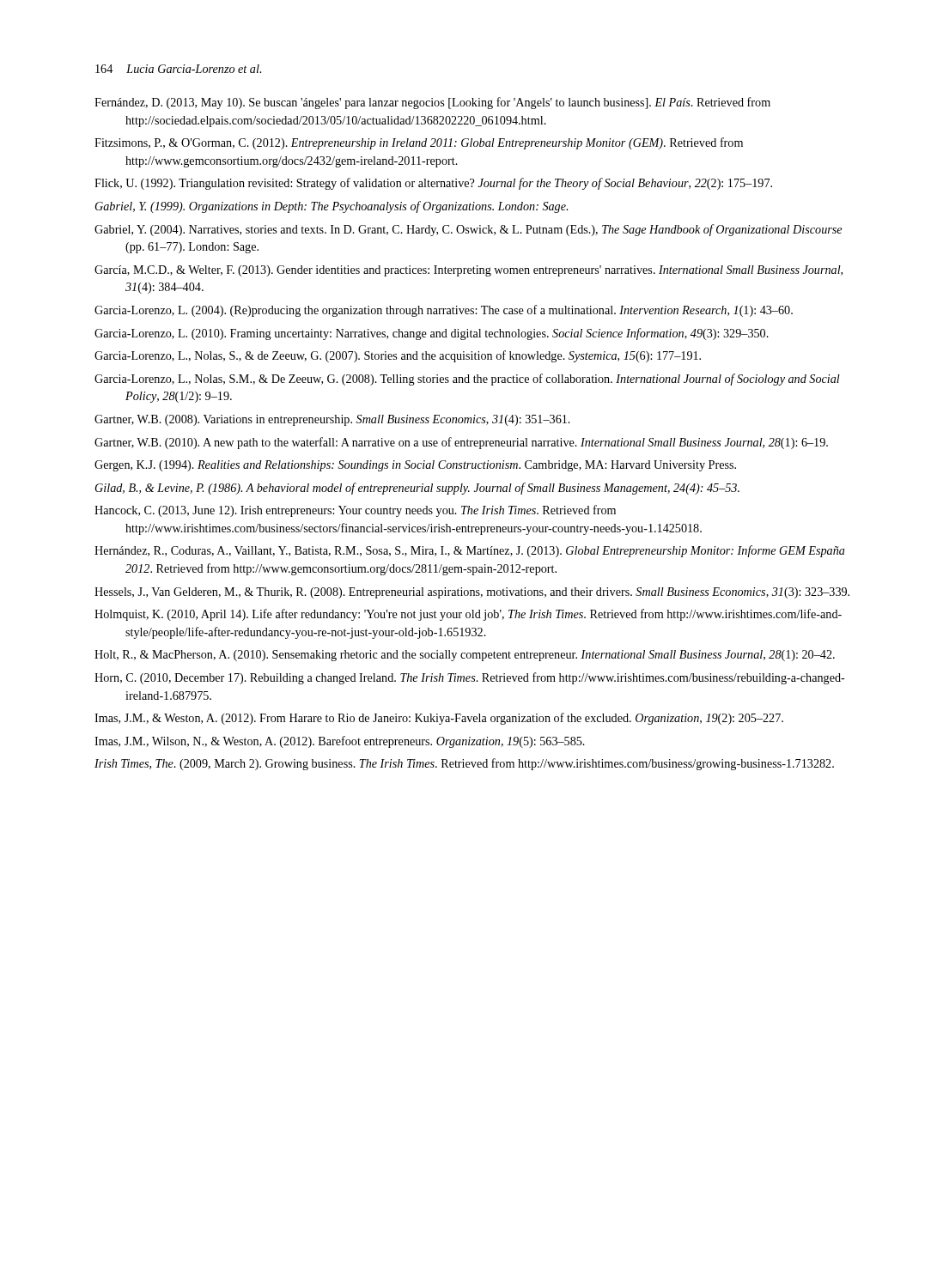
Task: Point to the passage starting "Horn, C. (2010, December 17)."
Action: pos(470,686)
